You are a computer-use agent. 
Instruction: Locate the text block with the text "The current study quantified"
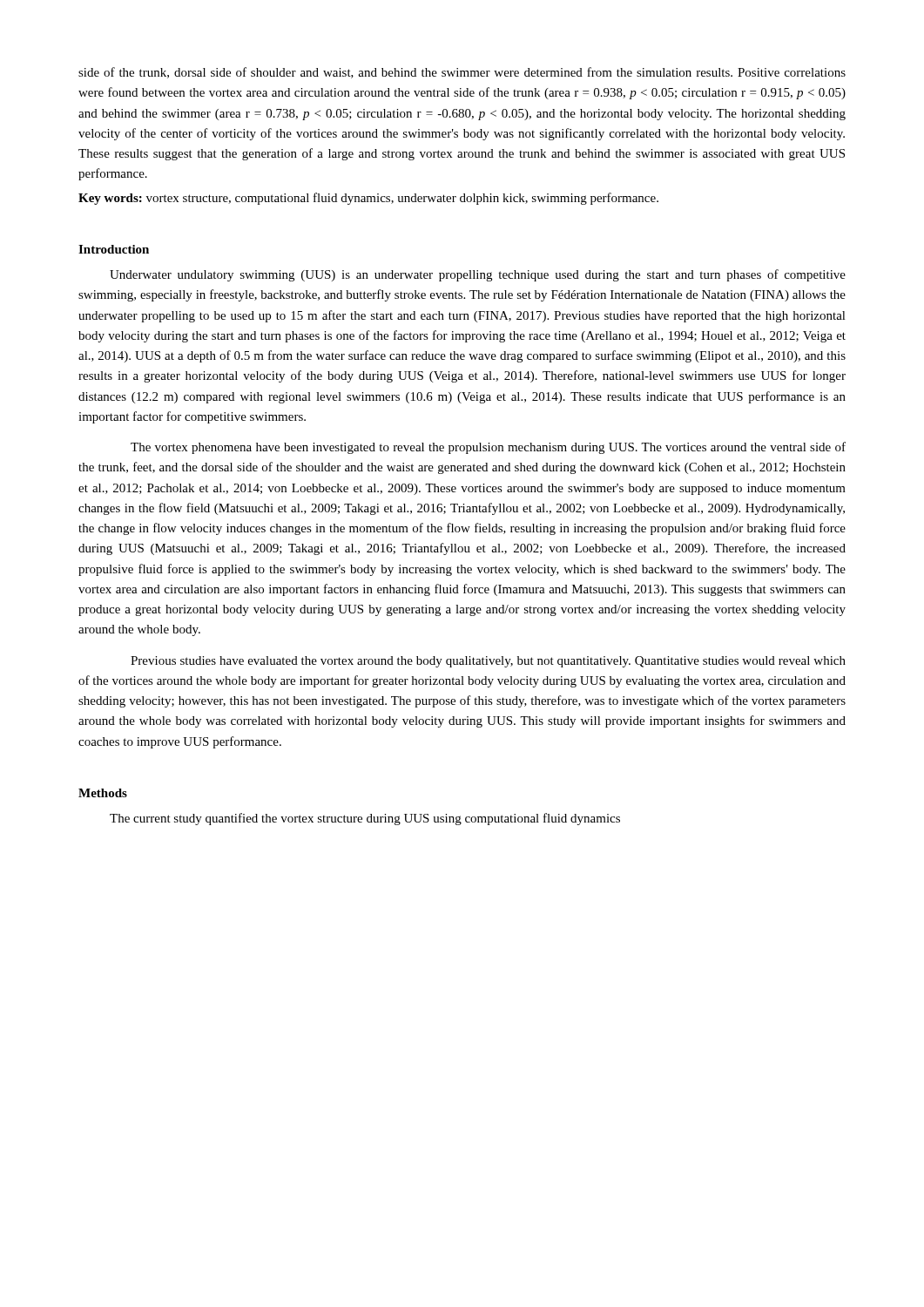point(462,819)
